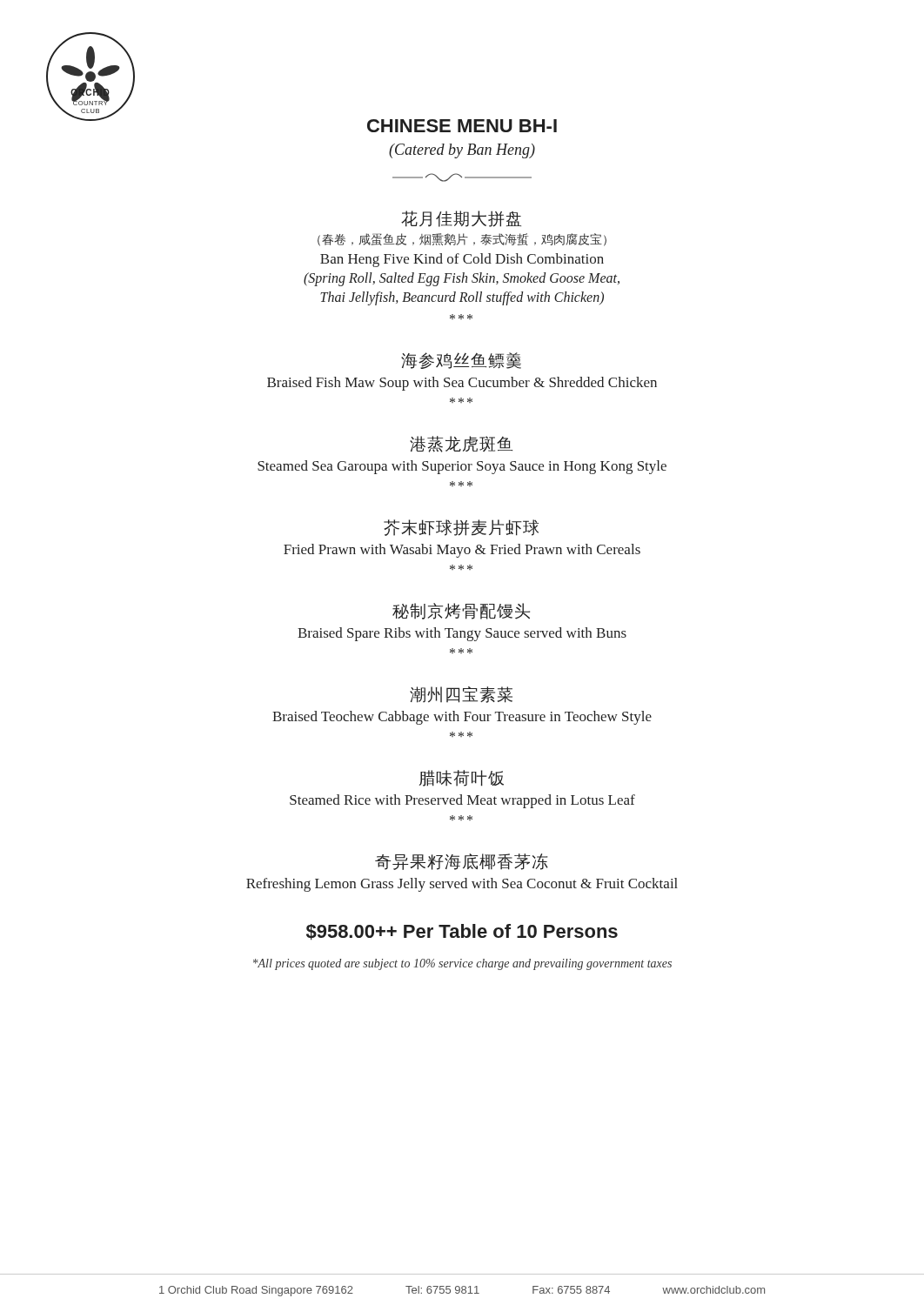Point to the element starting "$958.00++ Per Table of 10 Persons"
Viewport: 924px width, 1305px height.
462,931
